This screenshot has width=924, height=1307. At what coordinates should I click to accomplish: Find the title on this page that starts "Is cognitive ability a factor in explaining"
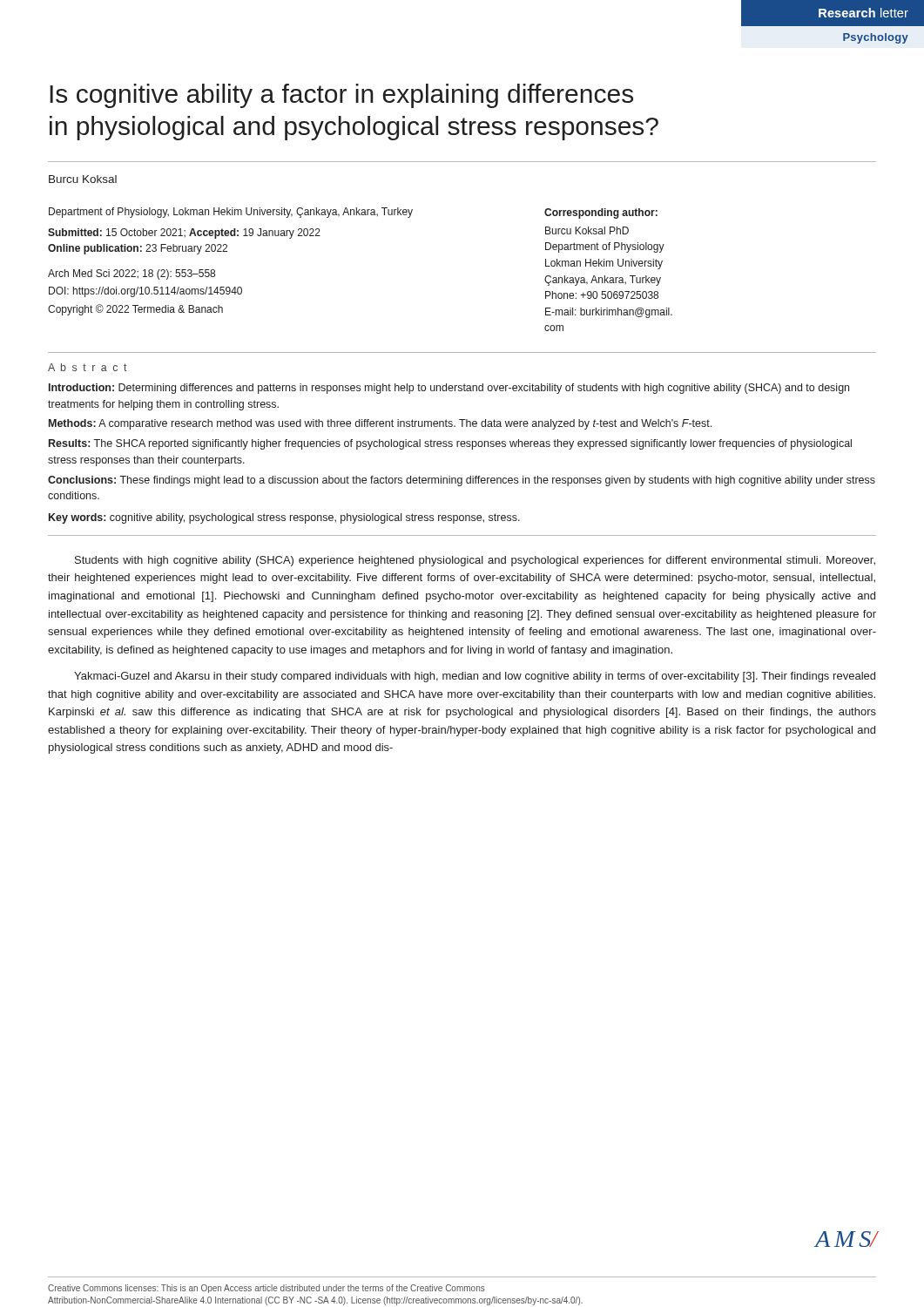point(462,110)
